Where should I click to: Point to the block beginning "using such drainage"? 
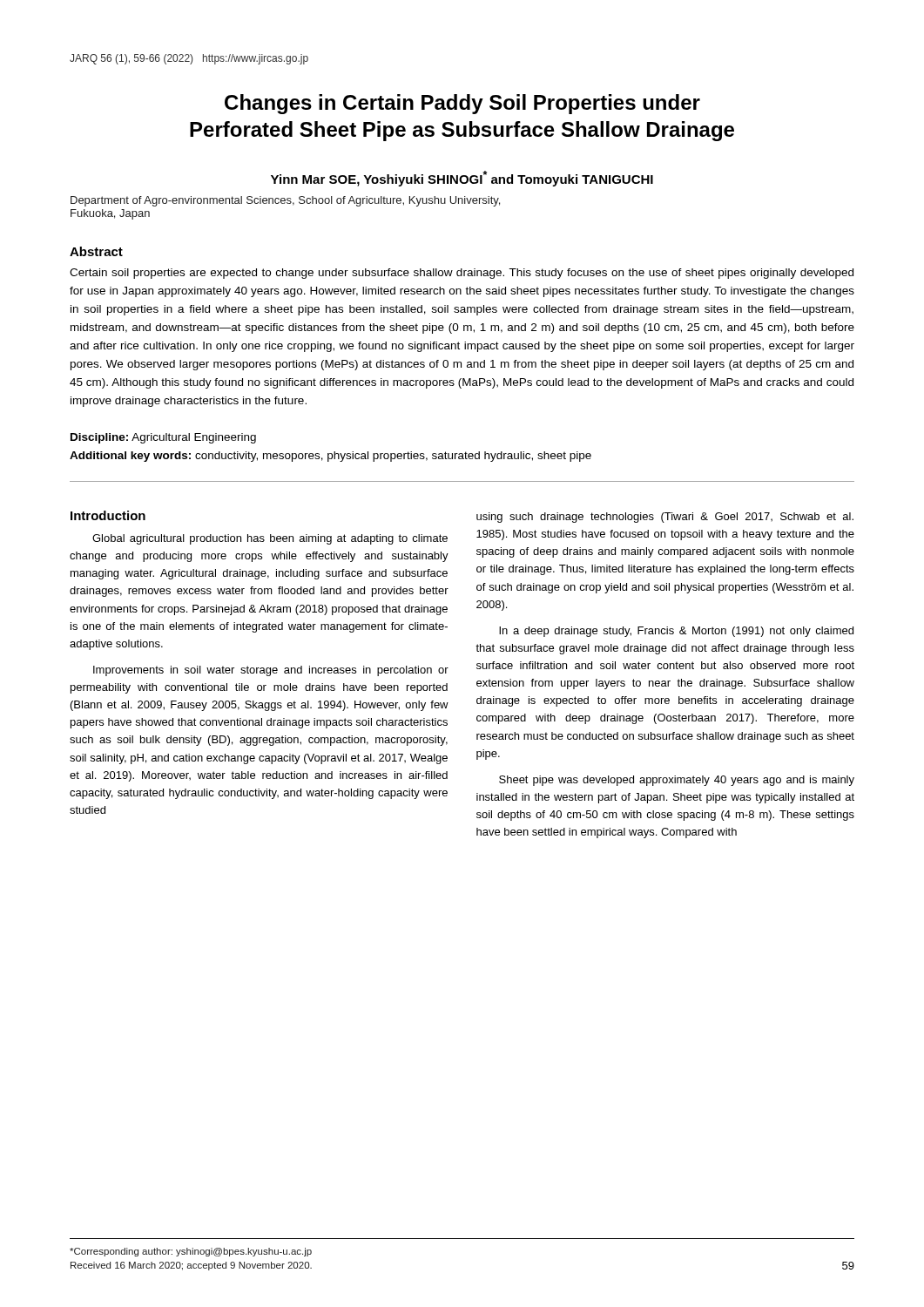tap(665, 560)
